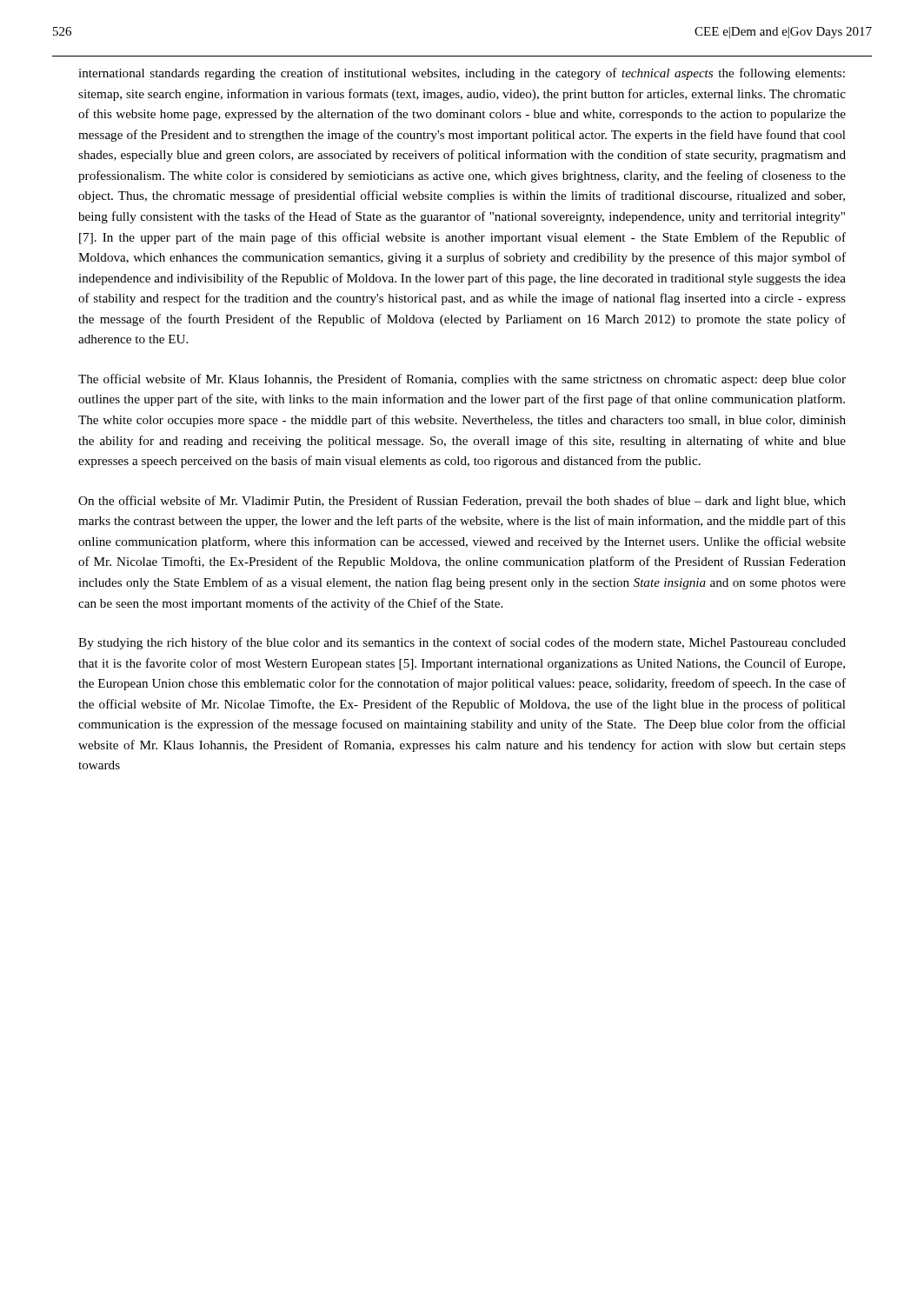Find the text block containing "On the official website of Mr. Vladimir Putin,"

coord(462,551)
